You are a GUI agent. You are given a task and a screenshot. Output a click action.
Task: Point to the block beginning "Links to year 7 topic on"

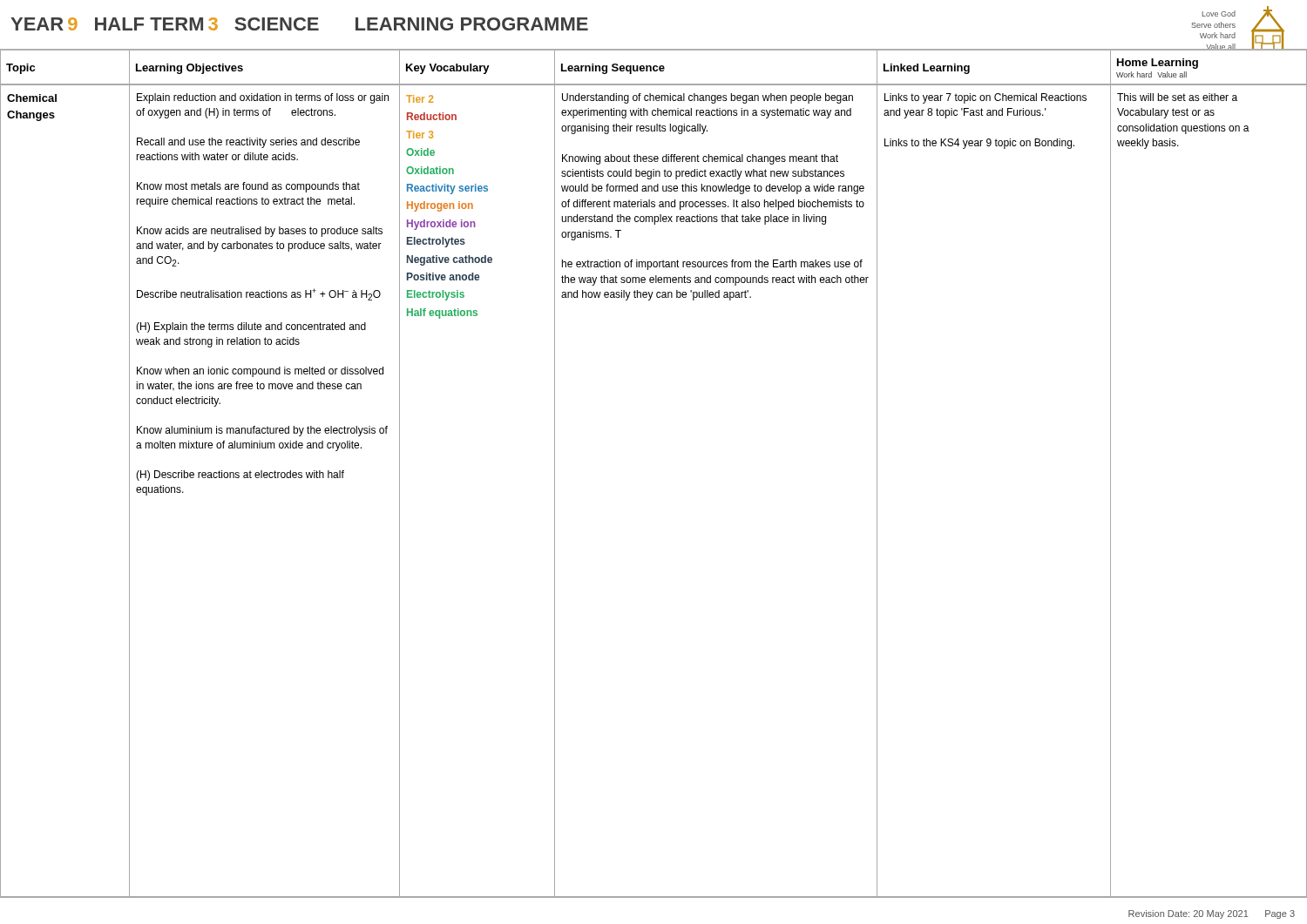click(x=985, y=120)
